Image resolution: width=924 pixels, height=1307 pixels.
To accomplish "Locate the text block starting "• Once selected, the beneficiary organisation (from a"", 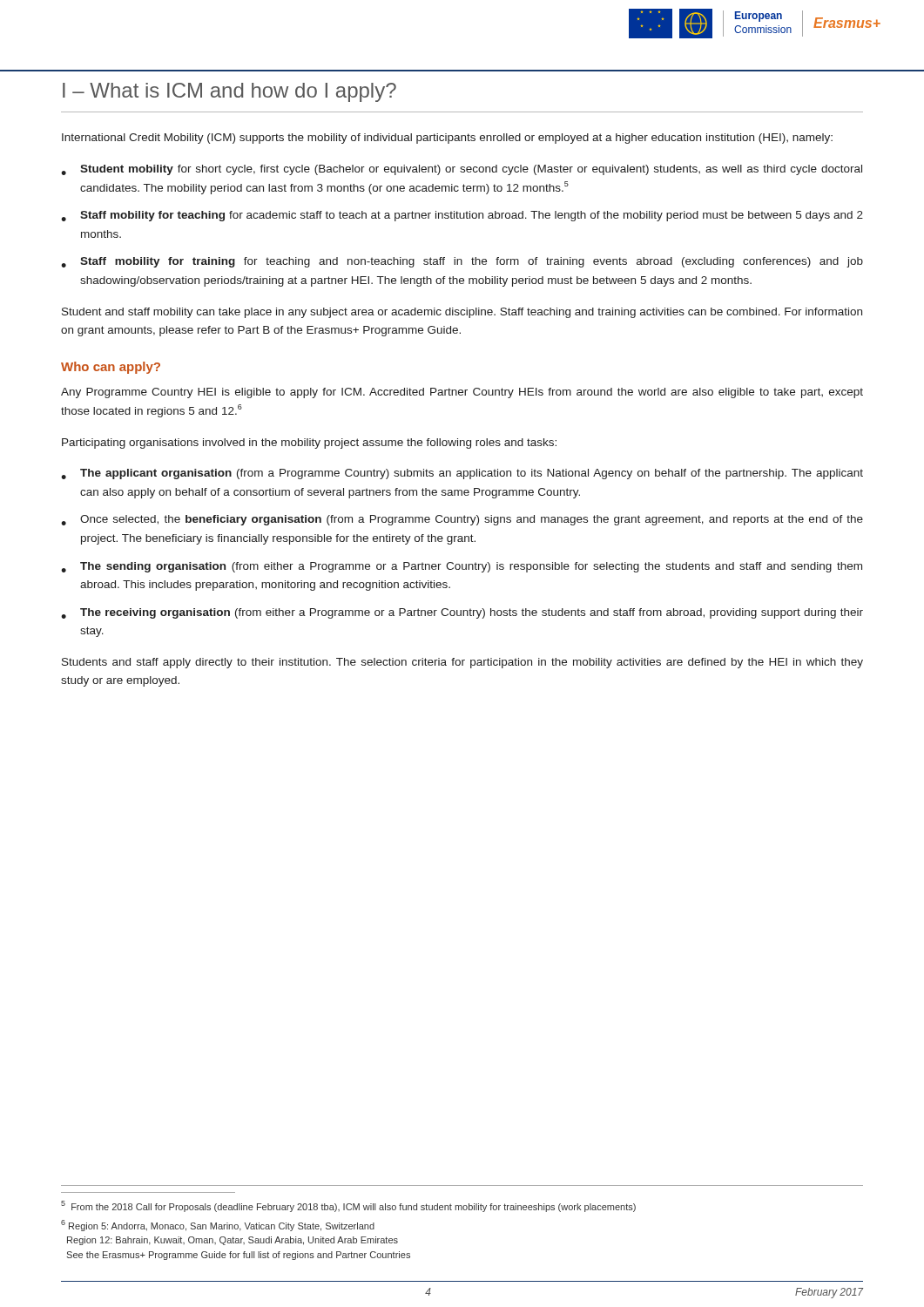I will click(462, 529).
